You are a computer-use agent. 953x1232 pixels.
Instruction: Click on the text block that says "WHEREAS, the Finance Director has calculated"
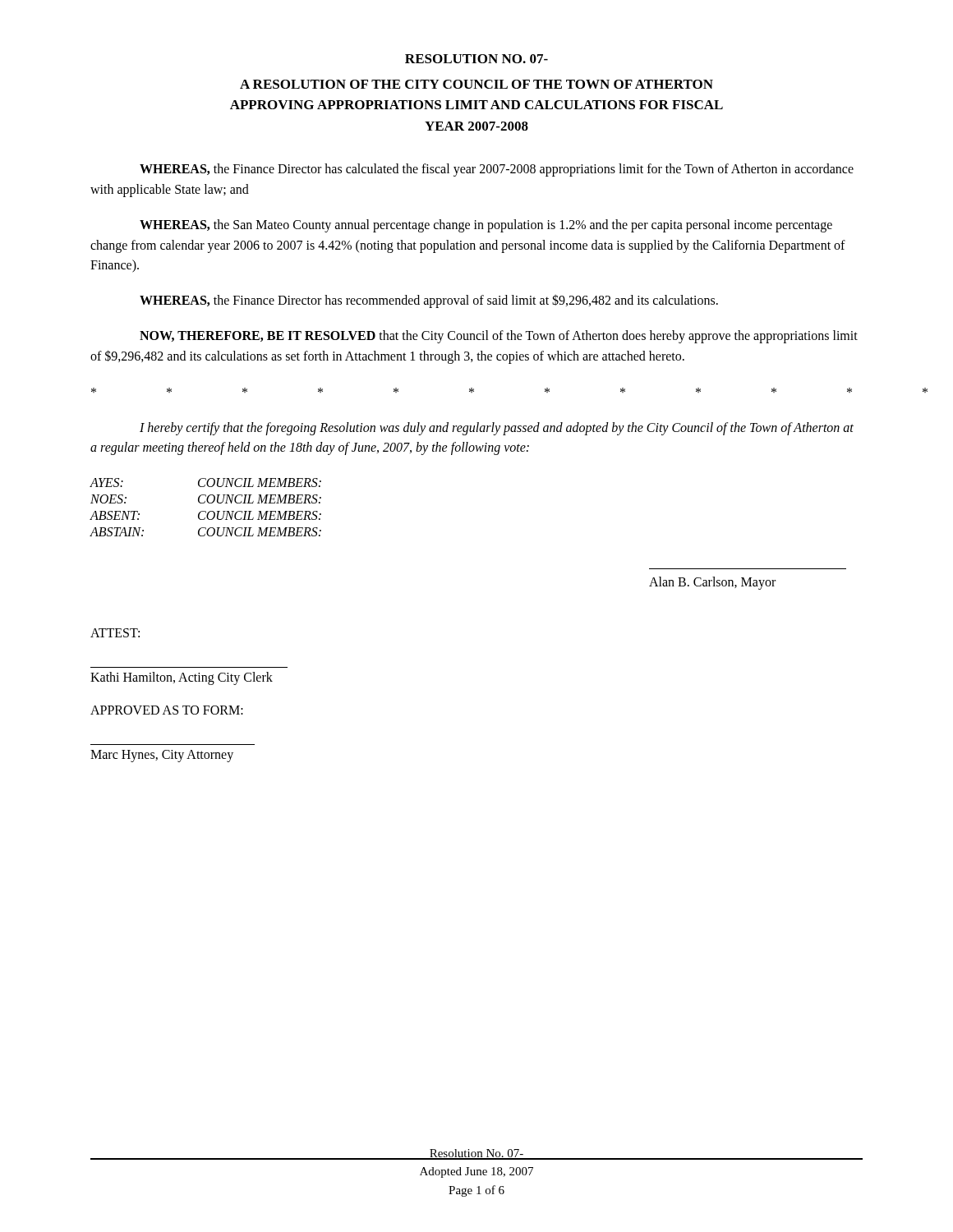pyautogui.click(x=476, y=180)
